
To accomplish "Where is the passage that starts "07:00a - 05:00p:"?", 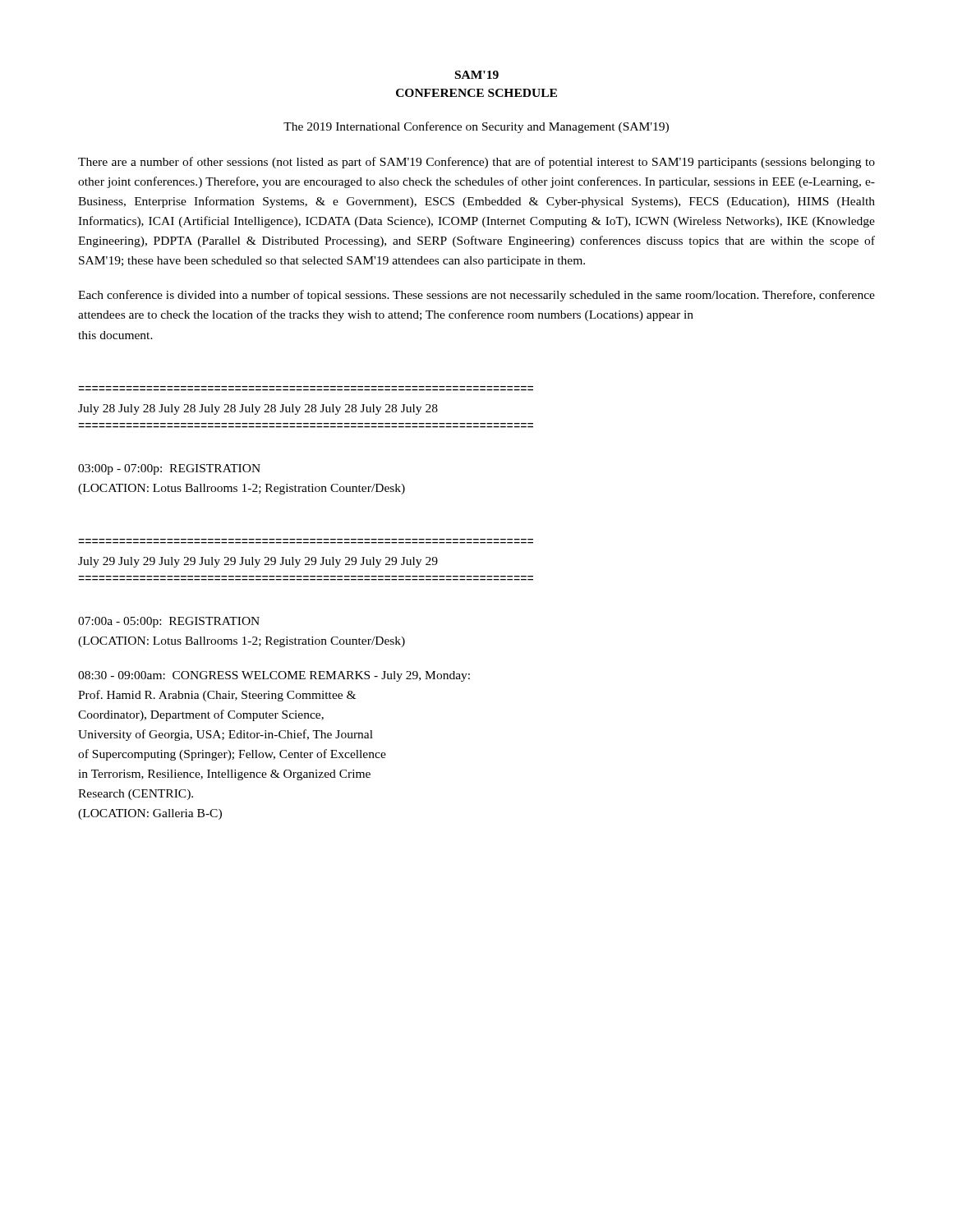I will point(169,622).
